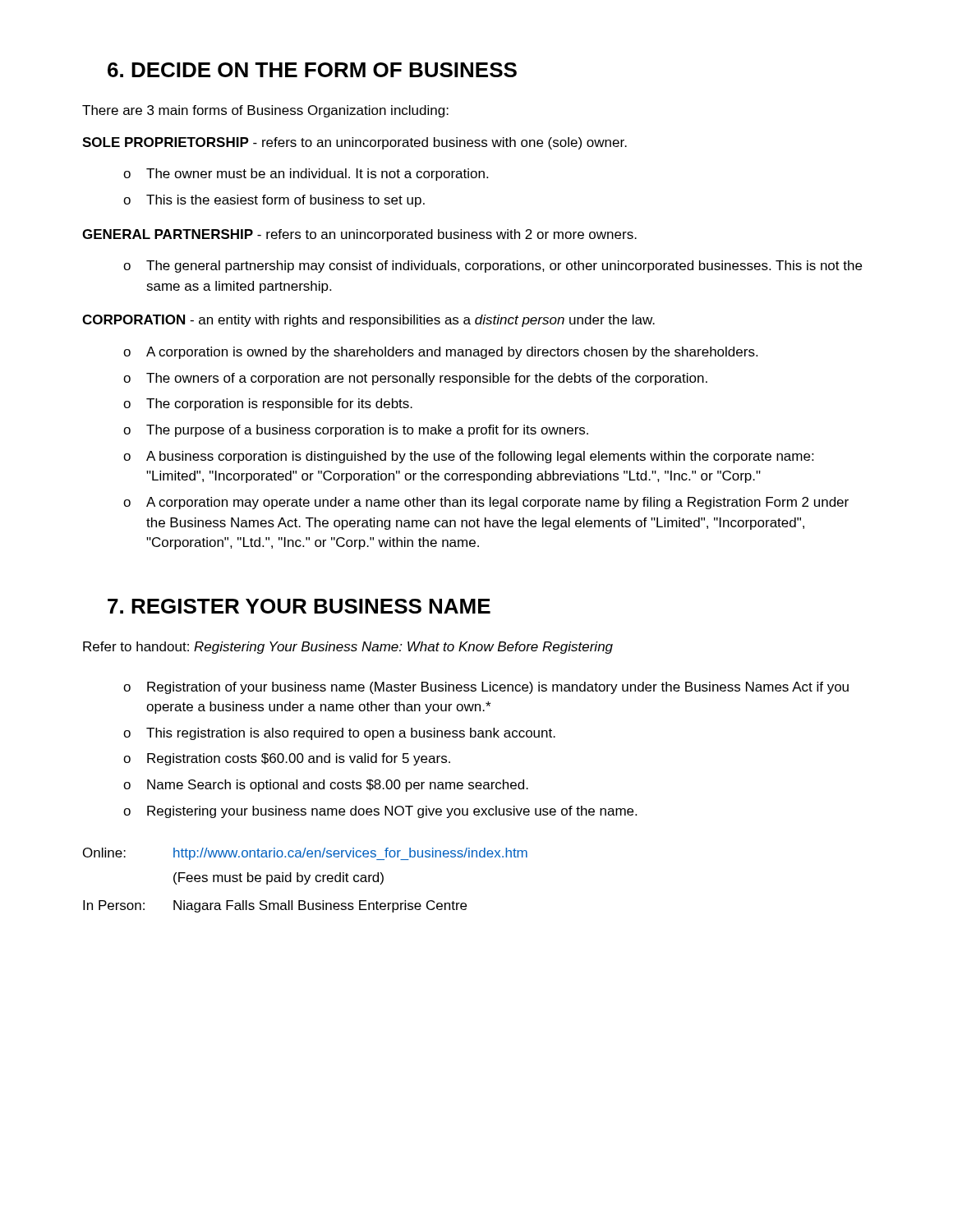Locate the block of text that opens with "There are 3 main forms of Business Organization"
The height and width of the screenshot is (1232, 953).
(x=266, y=110)
